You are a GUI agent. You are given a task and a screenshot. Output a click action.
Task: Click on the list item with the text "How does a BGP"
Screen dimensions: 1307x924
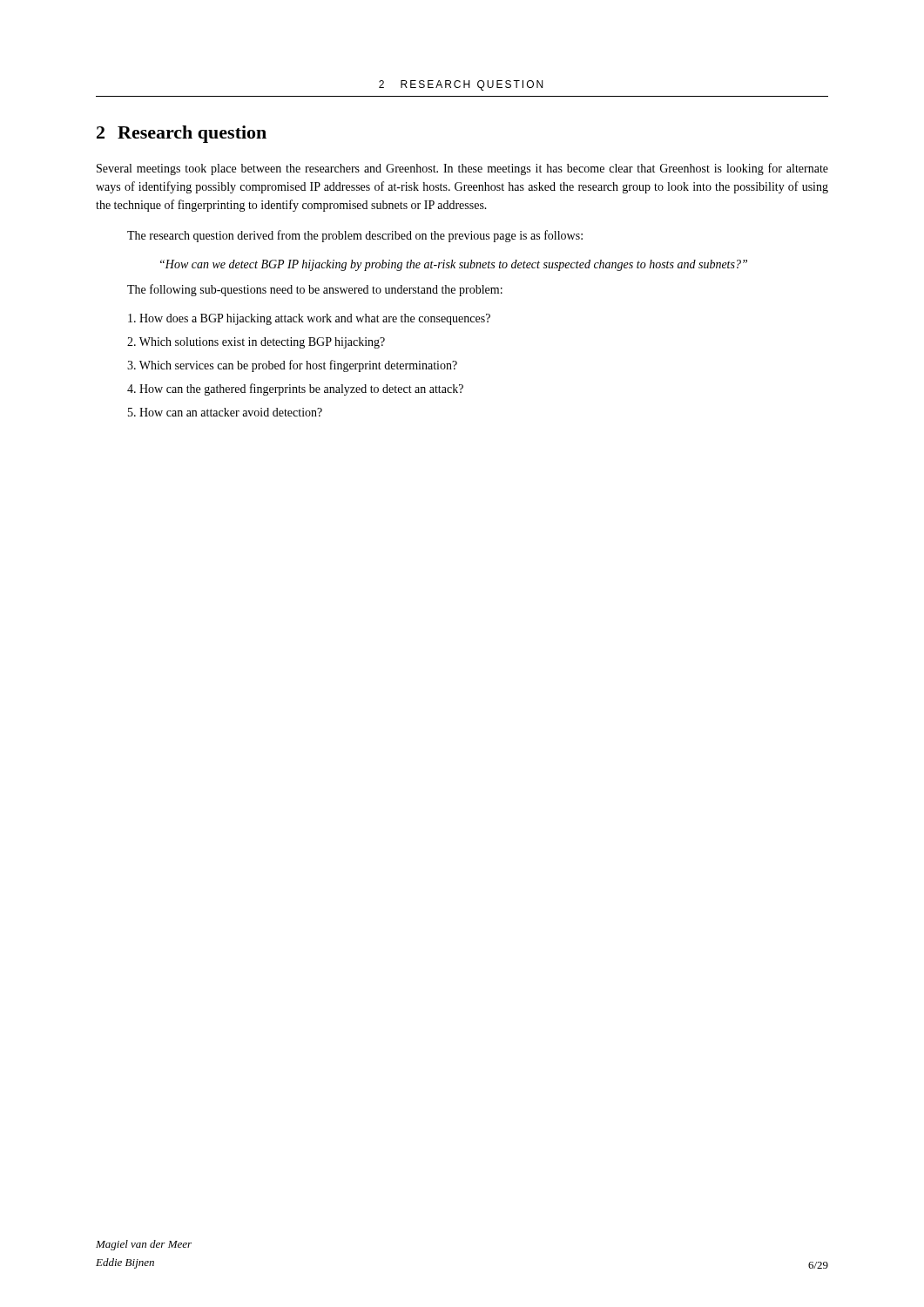click(309, 319)
